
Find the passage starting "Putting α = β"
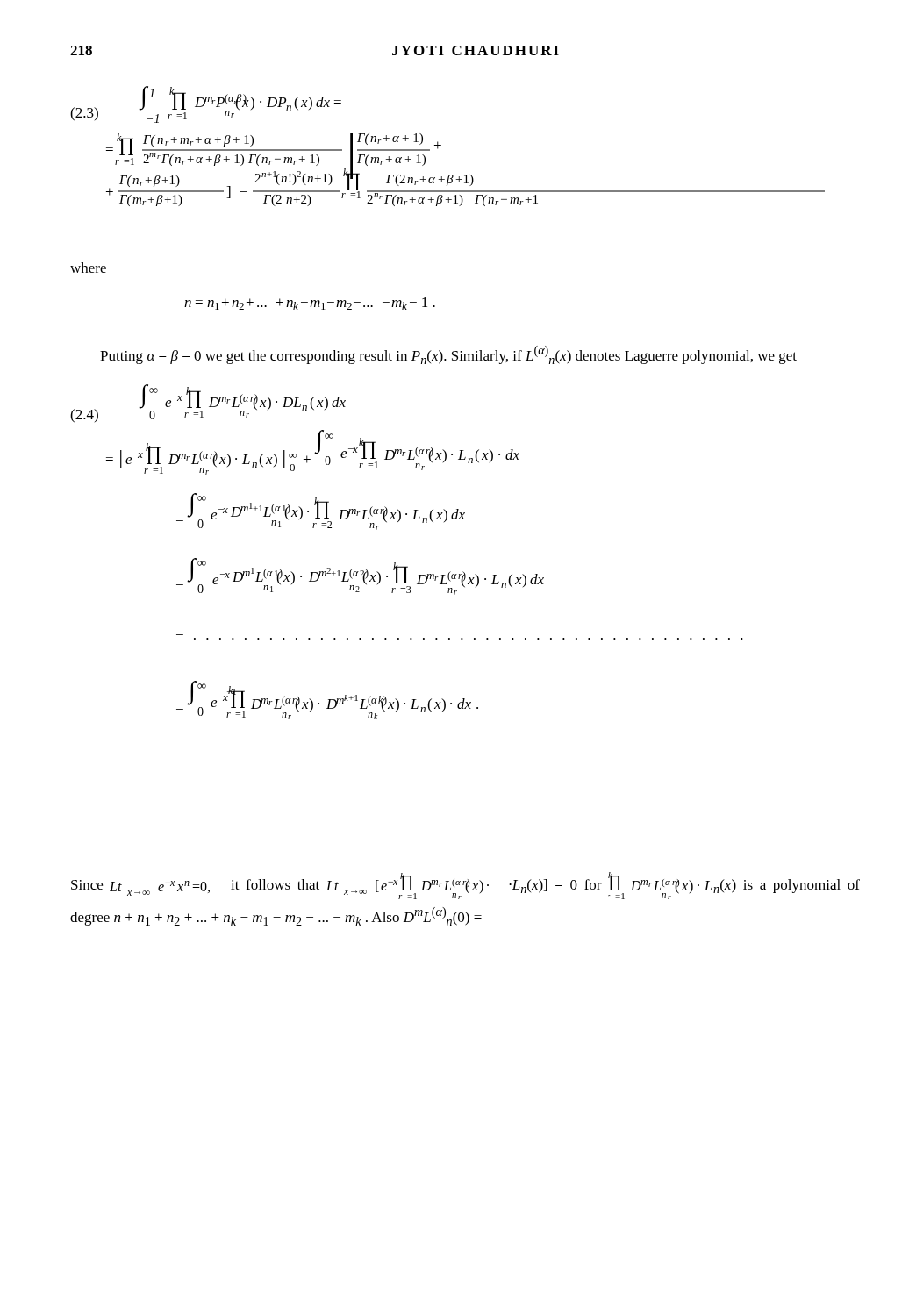(x=448, y=355)
